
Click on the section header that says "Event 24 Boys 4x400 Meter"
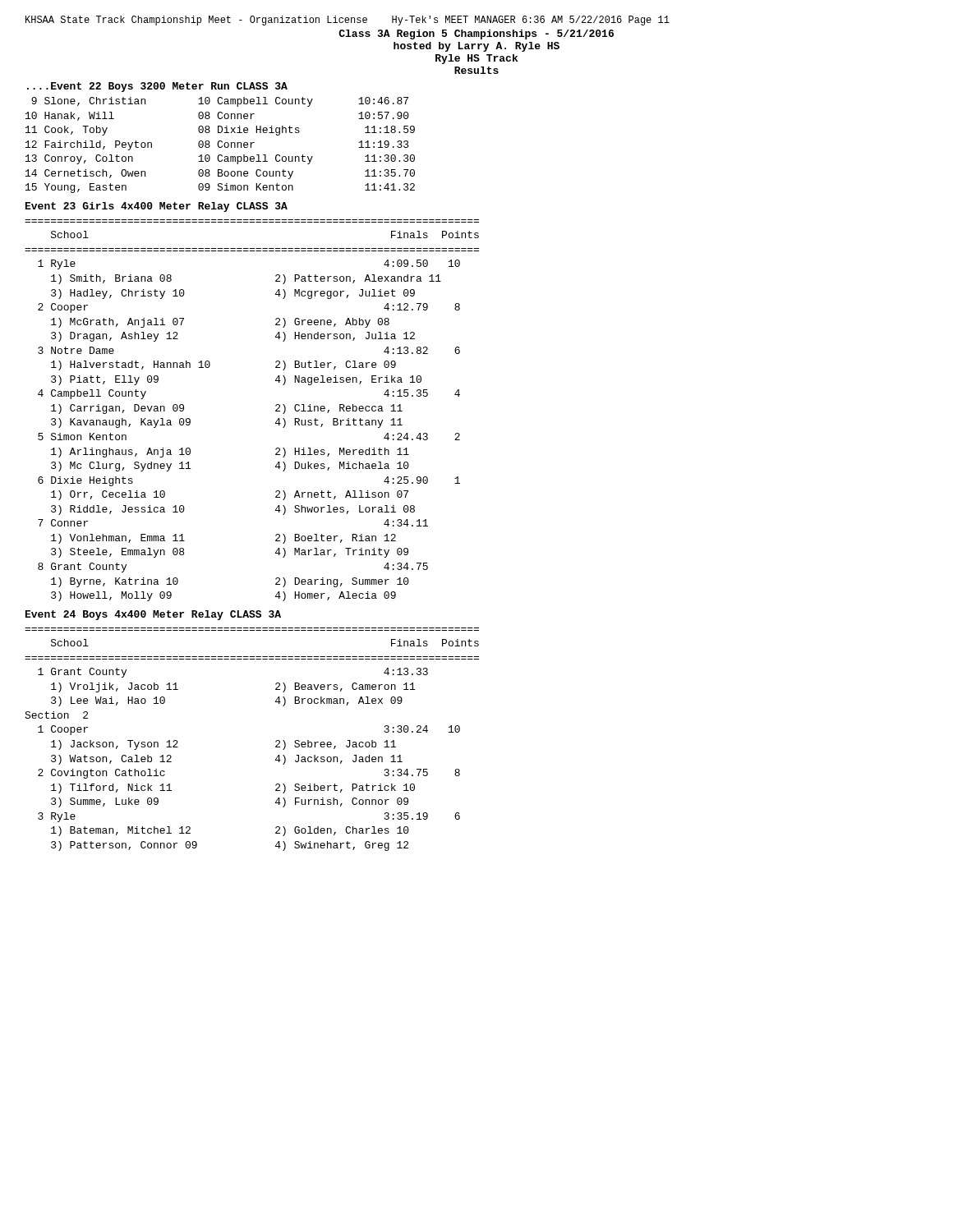point(153,614)
